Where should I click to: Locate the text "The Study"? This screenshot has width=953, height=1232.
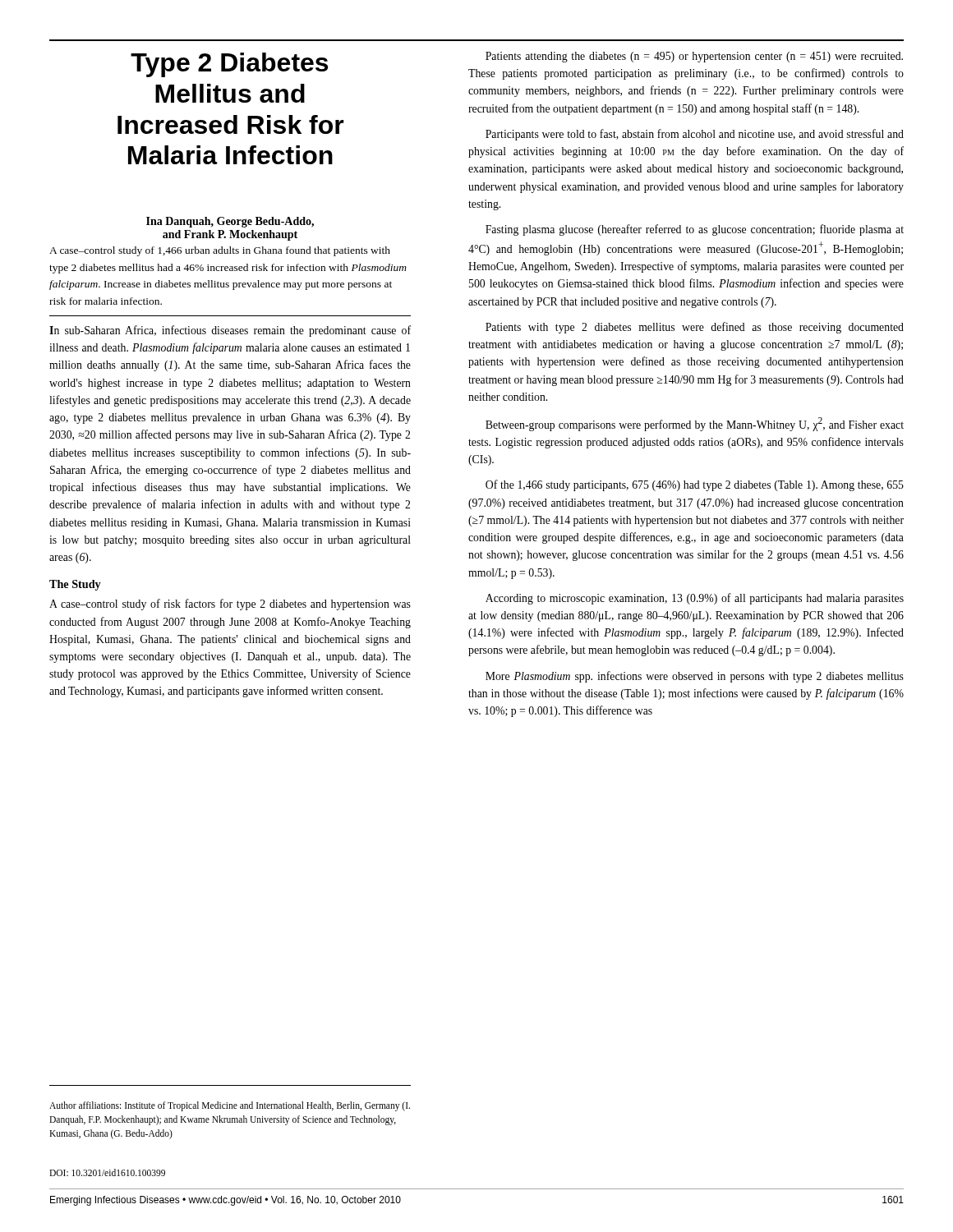point(75,584)
